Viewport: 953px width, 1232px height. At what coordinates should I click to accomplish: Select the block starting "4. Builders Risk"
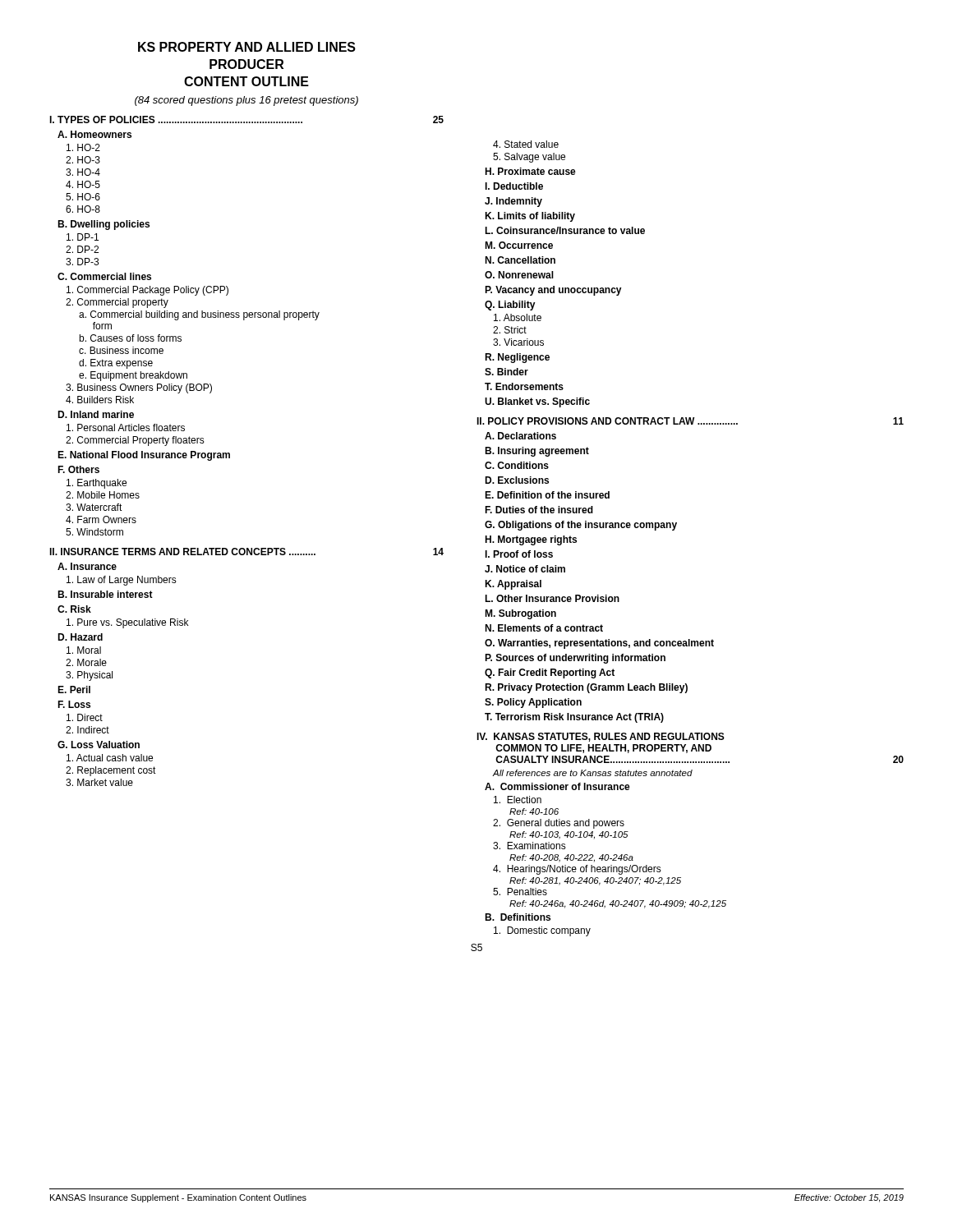click(100, 400)
